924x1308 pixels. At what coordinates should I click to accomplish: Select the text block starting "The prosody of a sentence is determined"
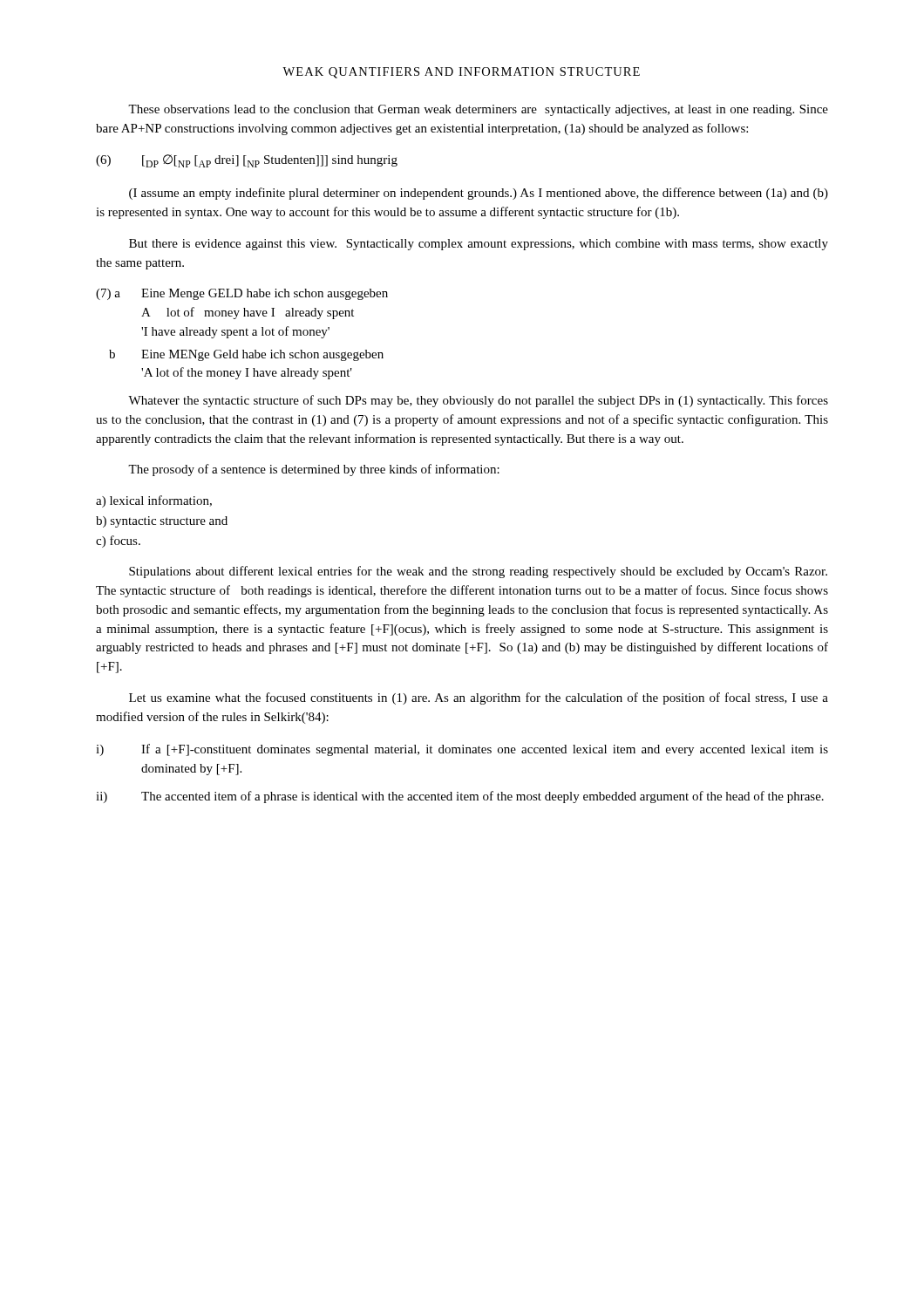(x=314, y=470)
